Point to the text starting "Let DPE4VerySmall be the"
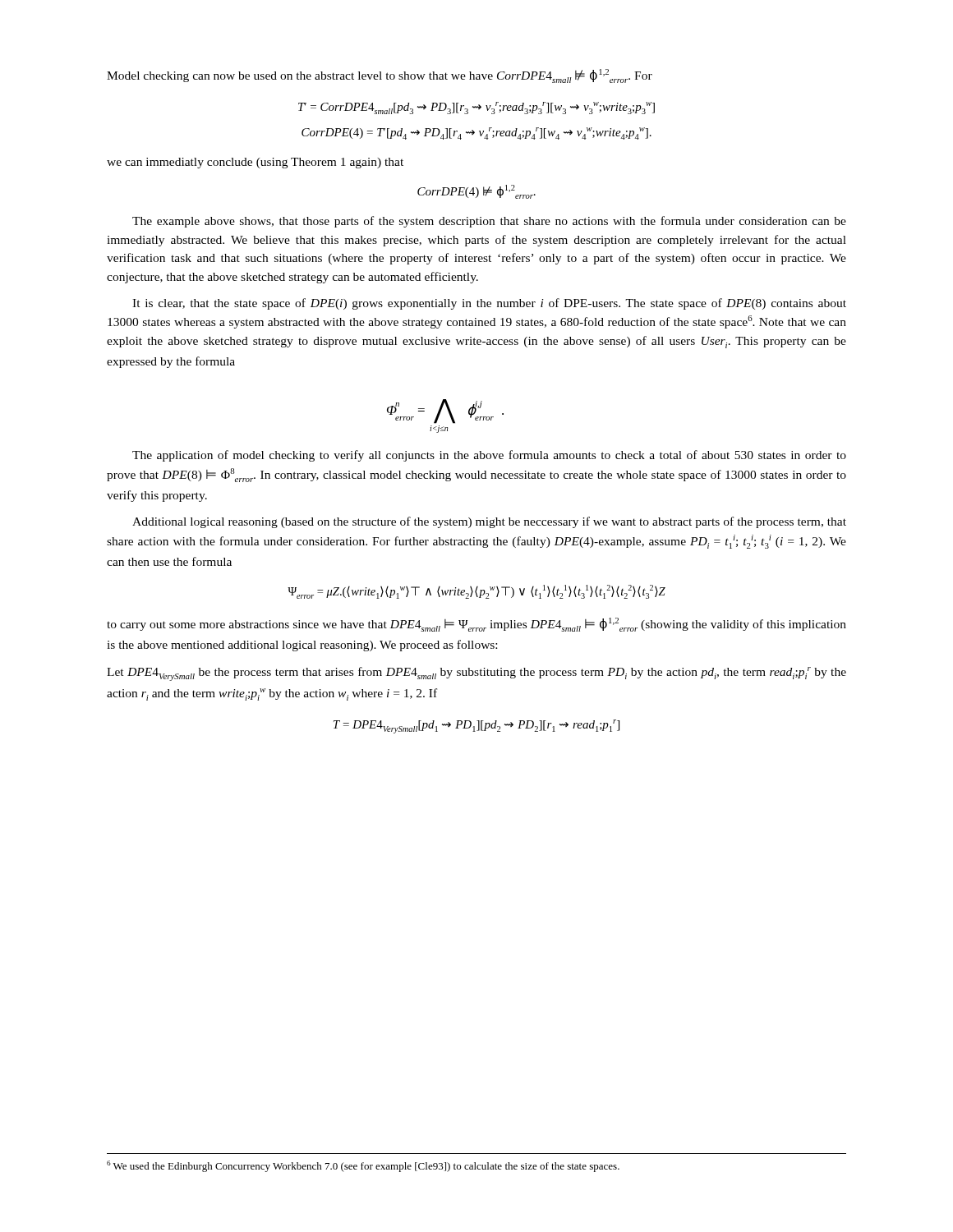 click(476, 683)
